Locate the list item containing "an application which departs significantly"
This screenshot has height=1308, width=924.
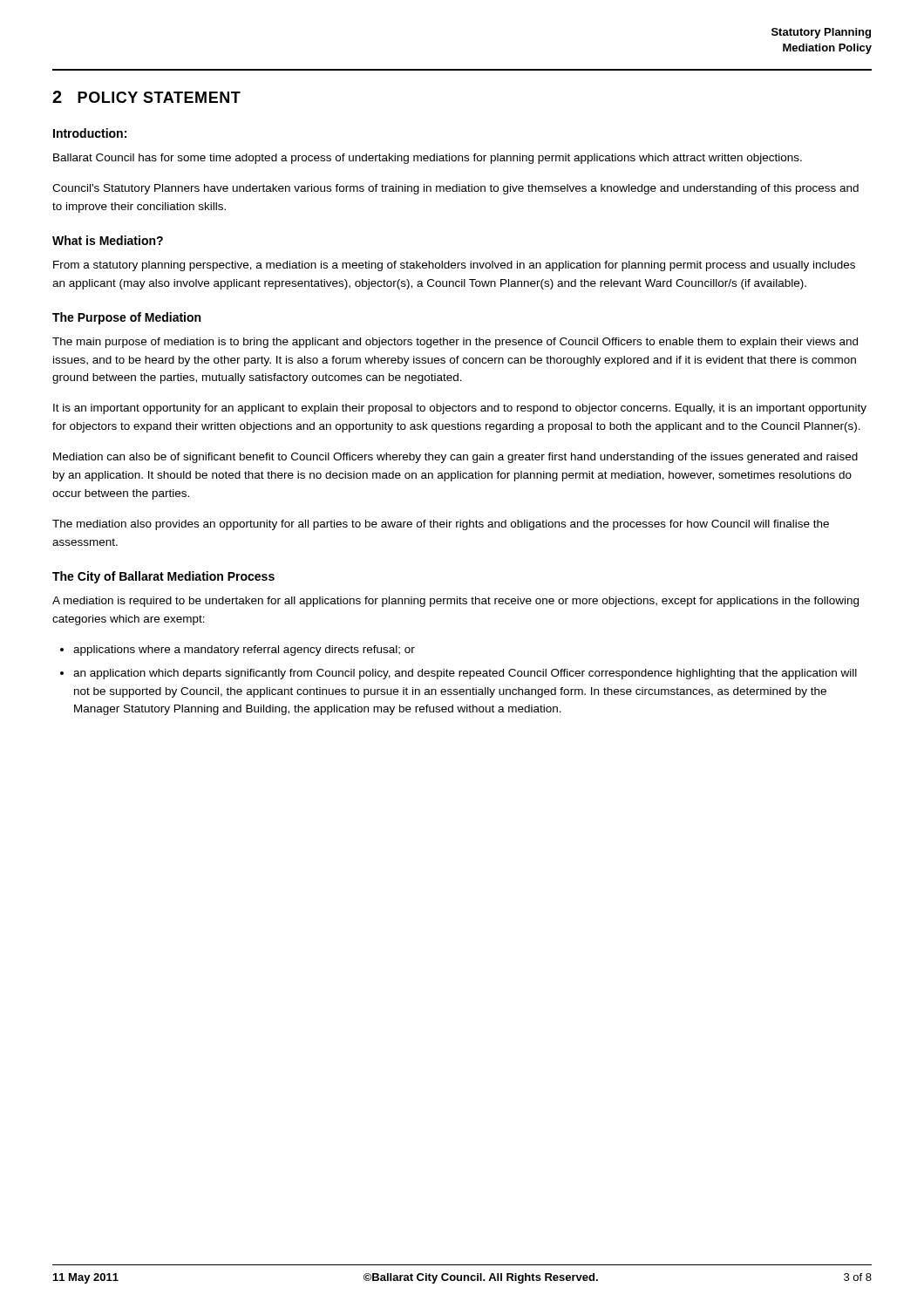point(465,691)
